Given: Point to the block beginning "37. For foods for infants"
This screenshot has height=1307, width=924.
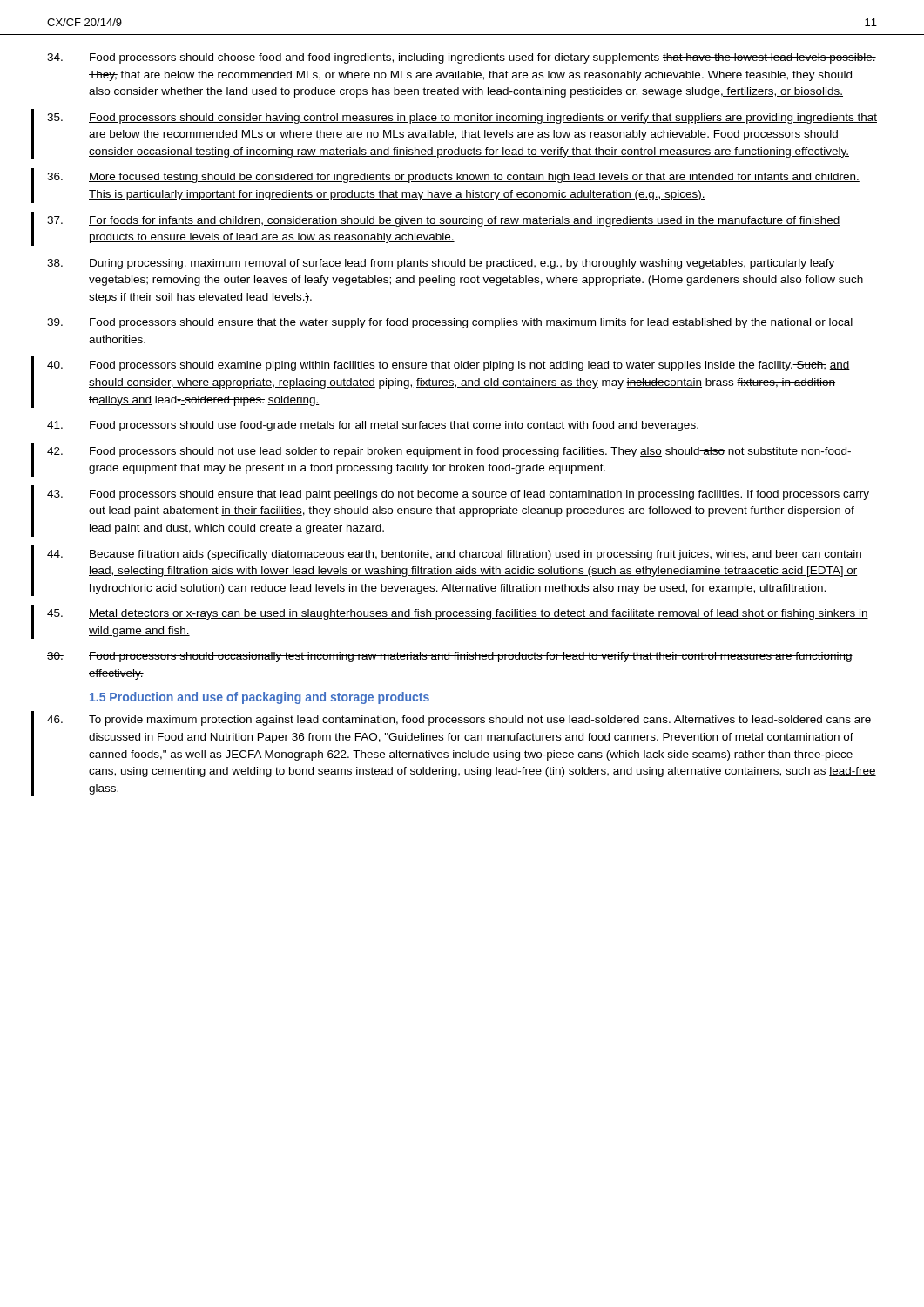Looking at the screenshot, I should coord(462,228).
